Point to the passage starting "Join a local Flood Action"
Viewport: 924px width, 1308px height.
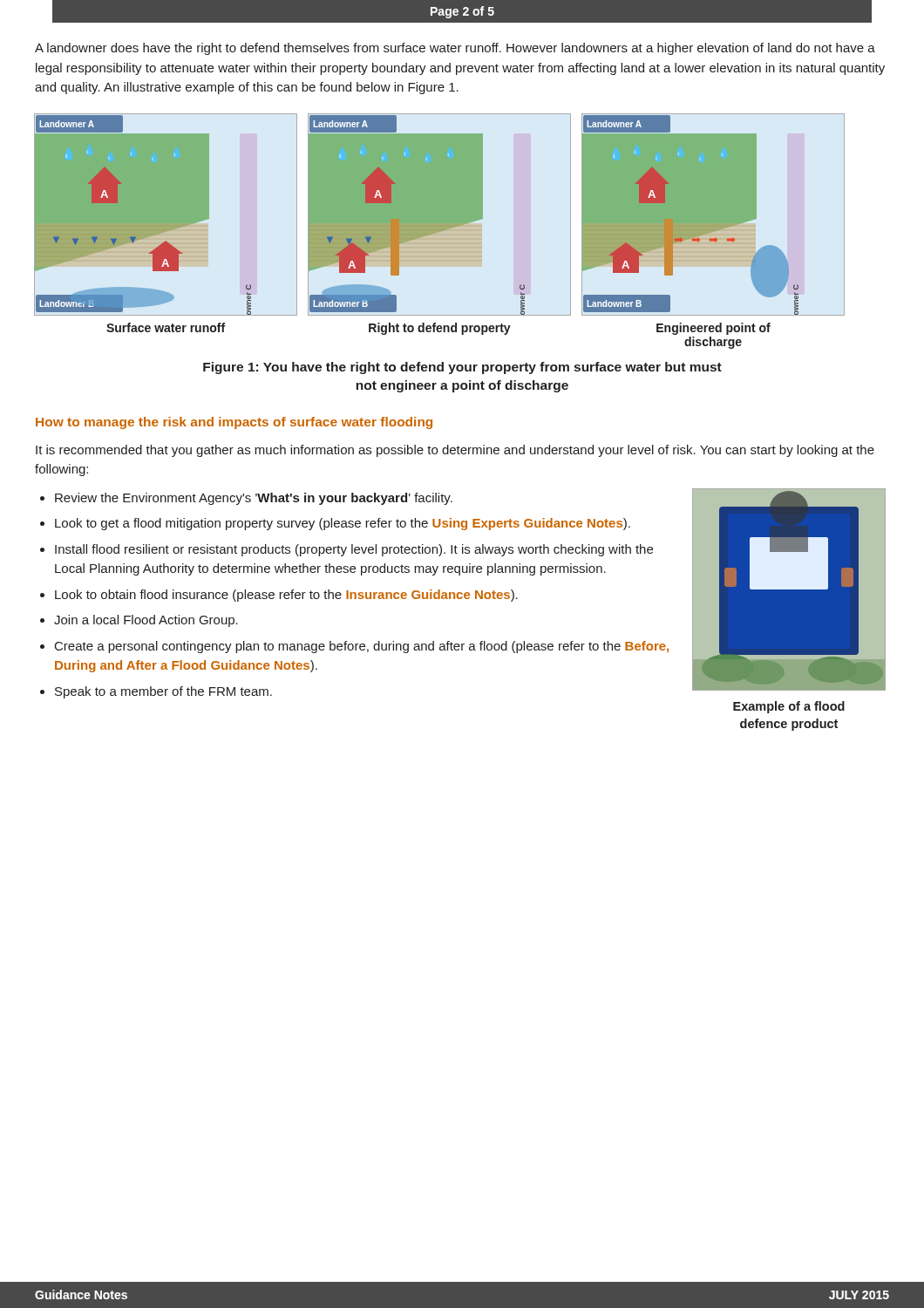tap(146, 620)
